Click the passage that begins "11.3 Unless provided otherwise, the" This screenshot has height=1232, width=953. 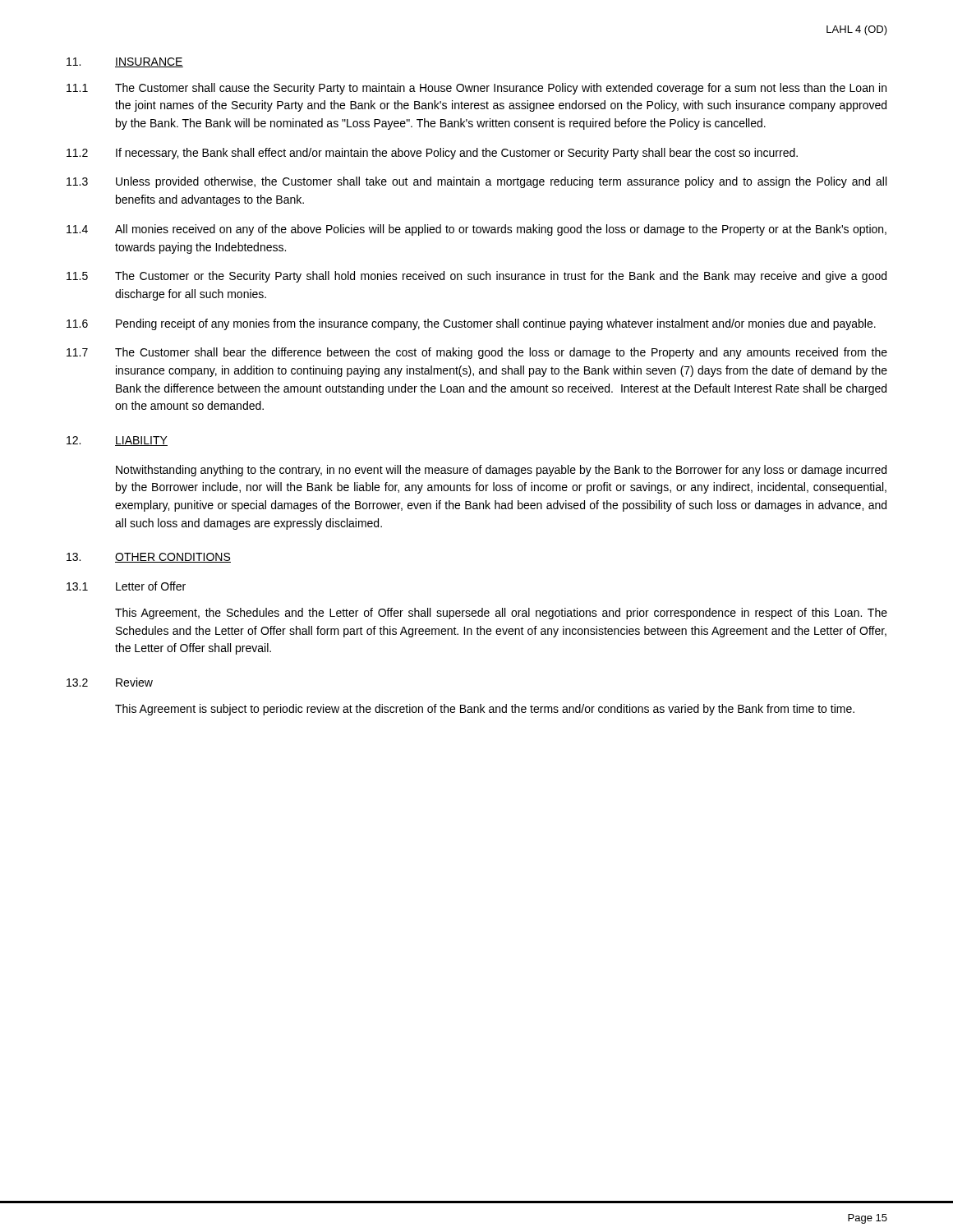[476, 192]
